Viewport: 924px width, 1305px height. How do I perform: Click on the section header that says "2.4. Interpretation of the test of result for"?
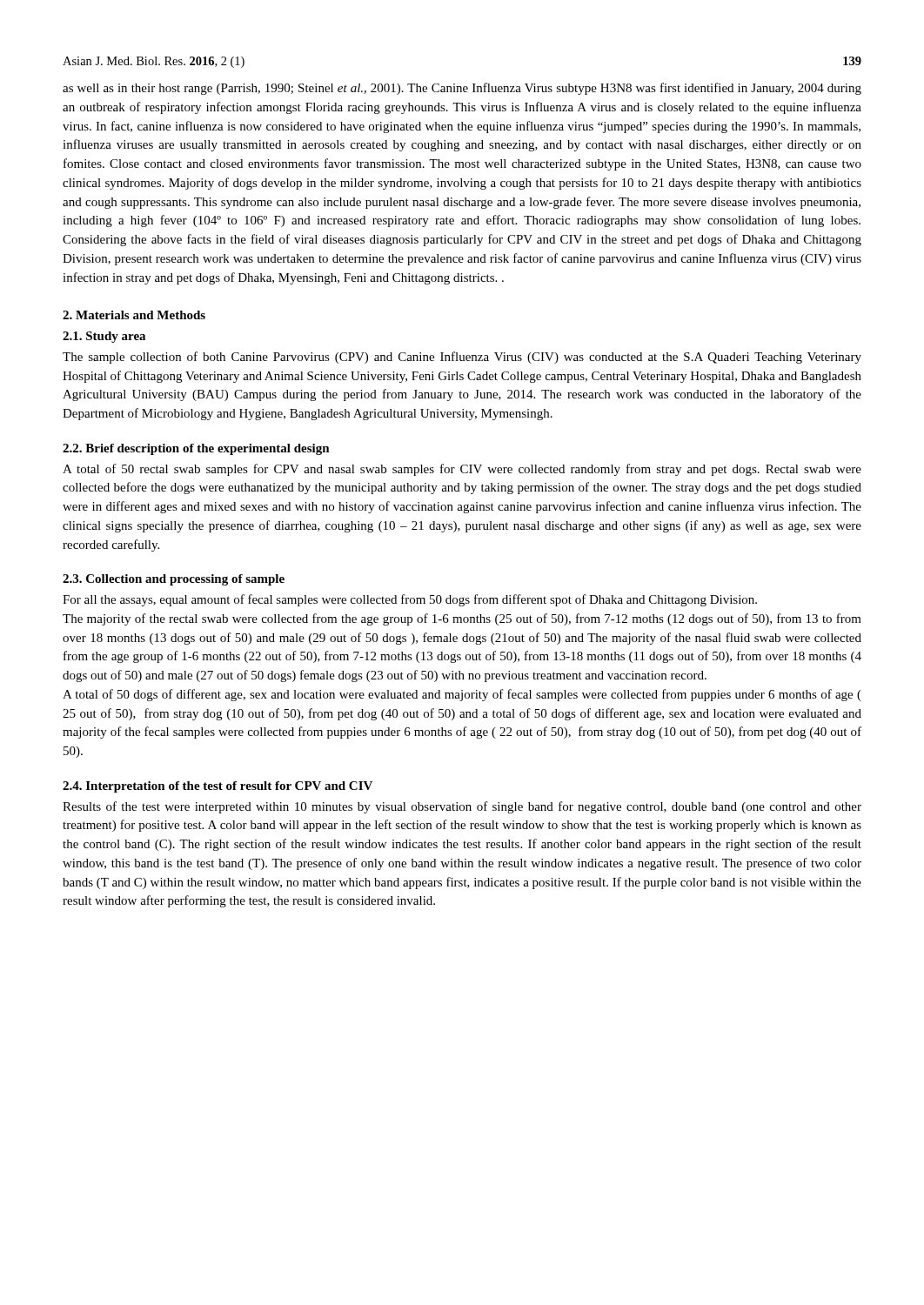218,785
